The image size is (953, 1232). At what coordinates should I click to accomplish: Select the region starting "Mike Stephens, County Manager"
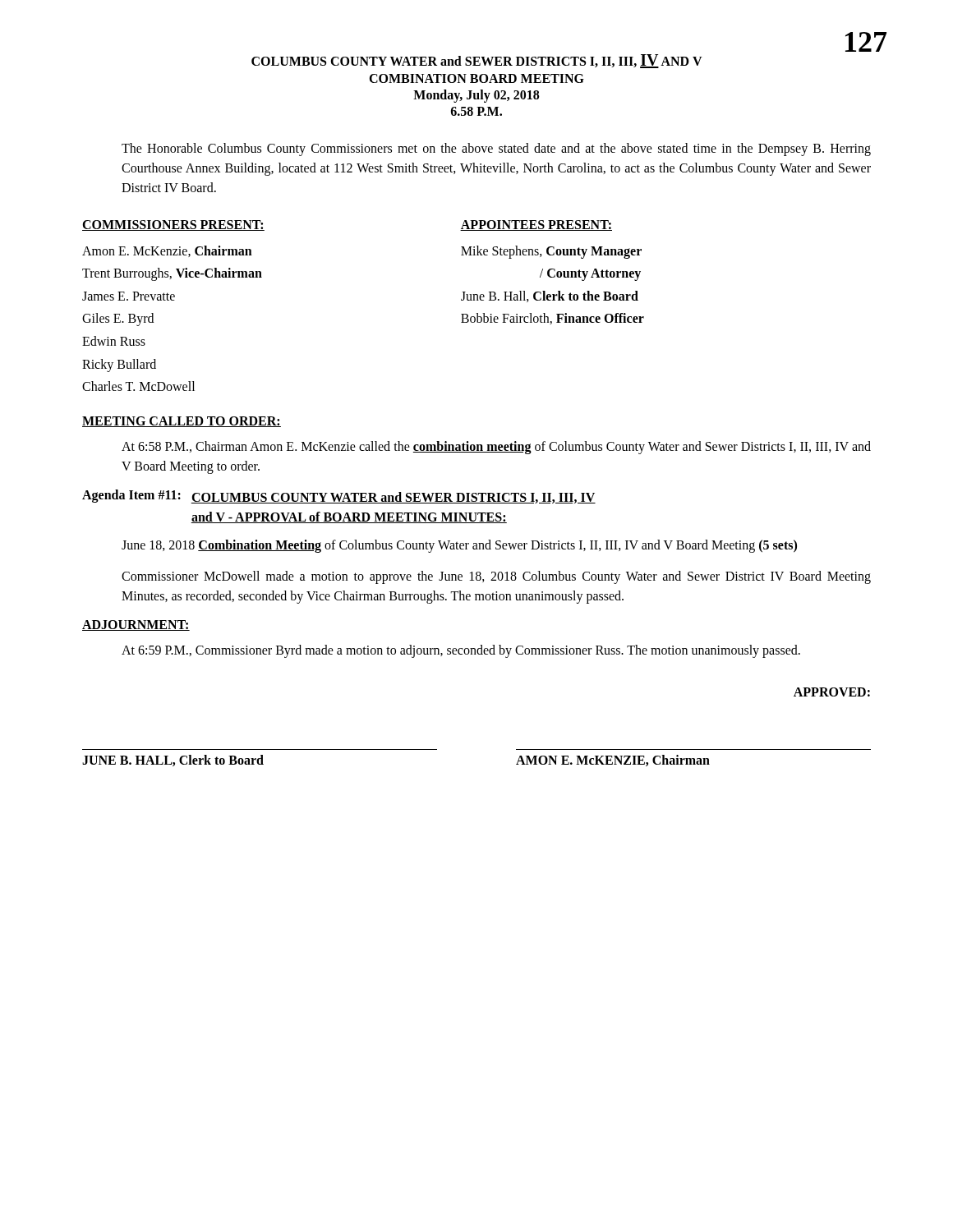coord(551,252)
